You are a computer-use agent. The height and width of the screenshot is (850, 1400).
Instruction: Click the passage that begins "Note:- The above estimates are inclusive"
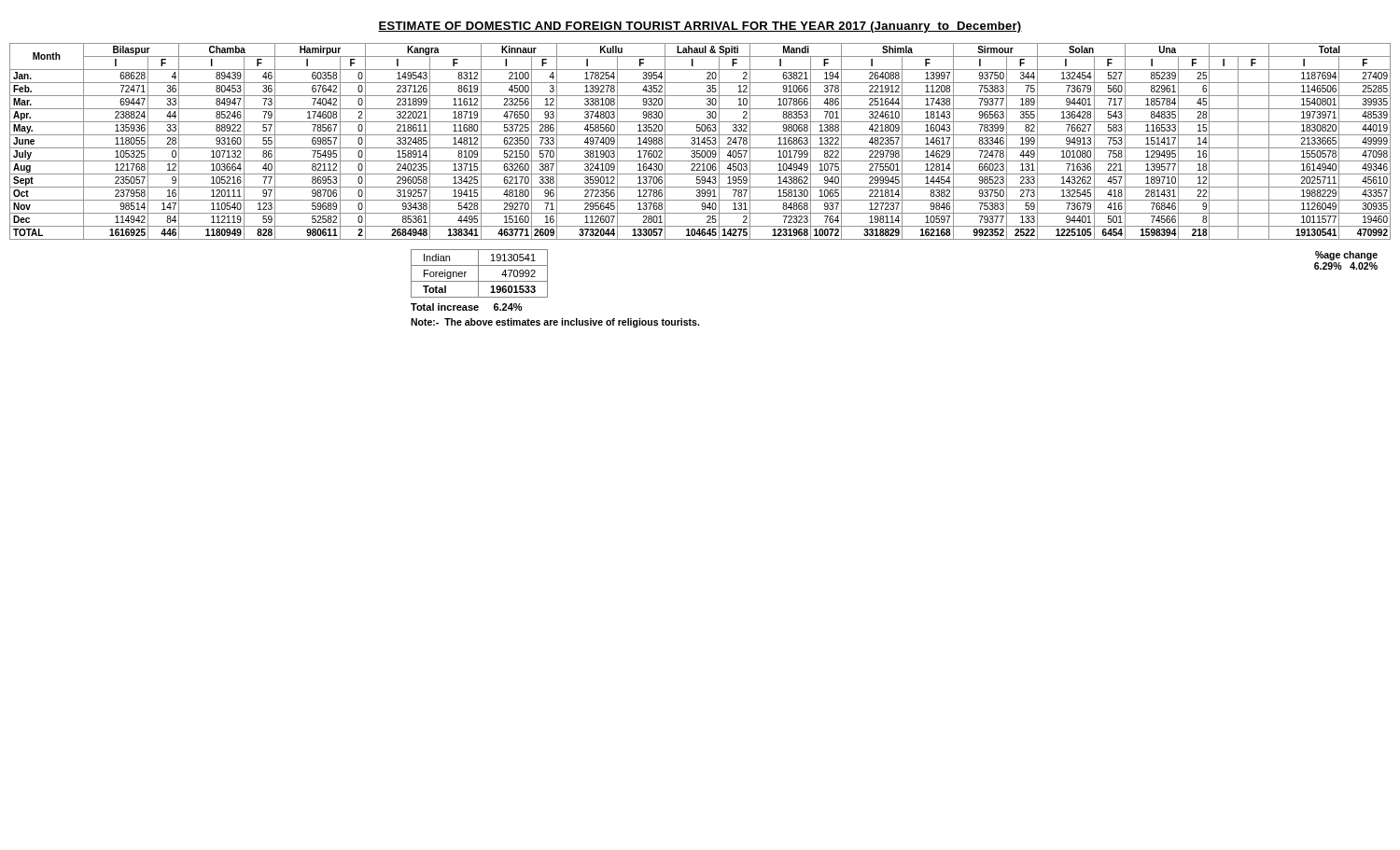tap(555, 322)
